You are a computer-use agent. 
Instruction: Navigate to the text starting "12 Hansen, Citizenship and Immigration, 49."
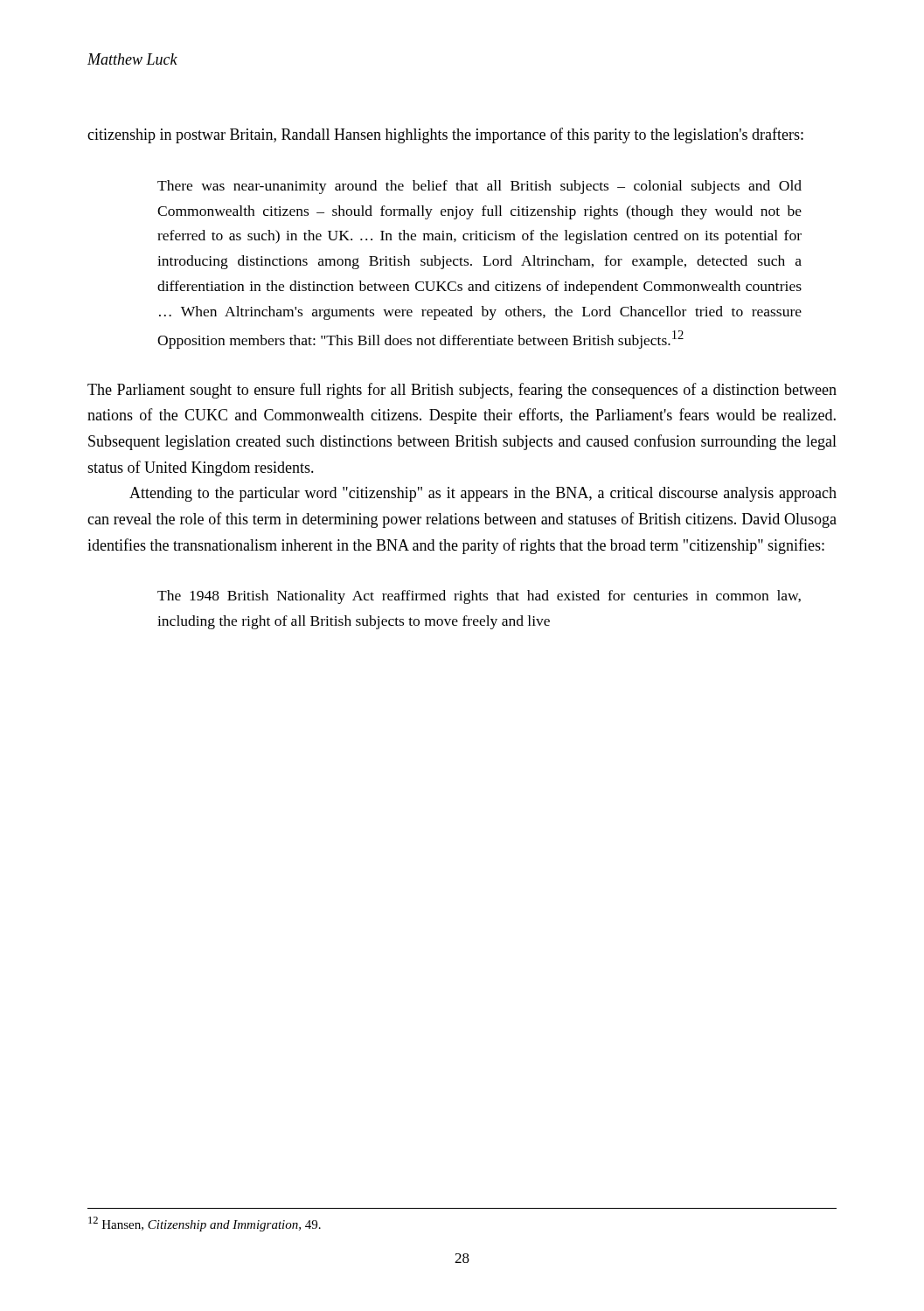tap(204, 1223)
